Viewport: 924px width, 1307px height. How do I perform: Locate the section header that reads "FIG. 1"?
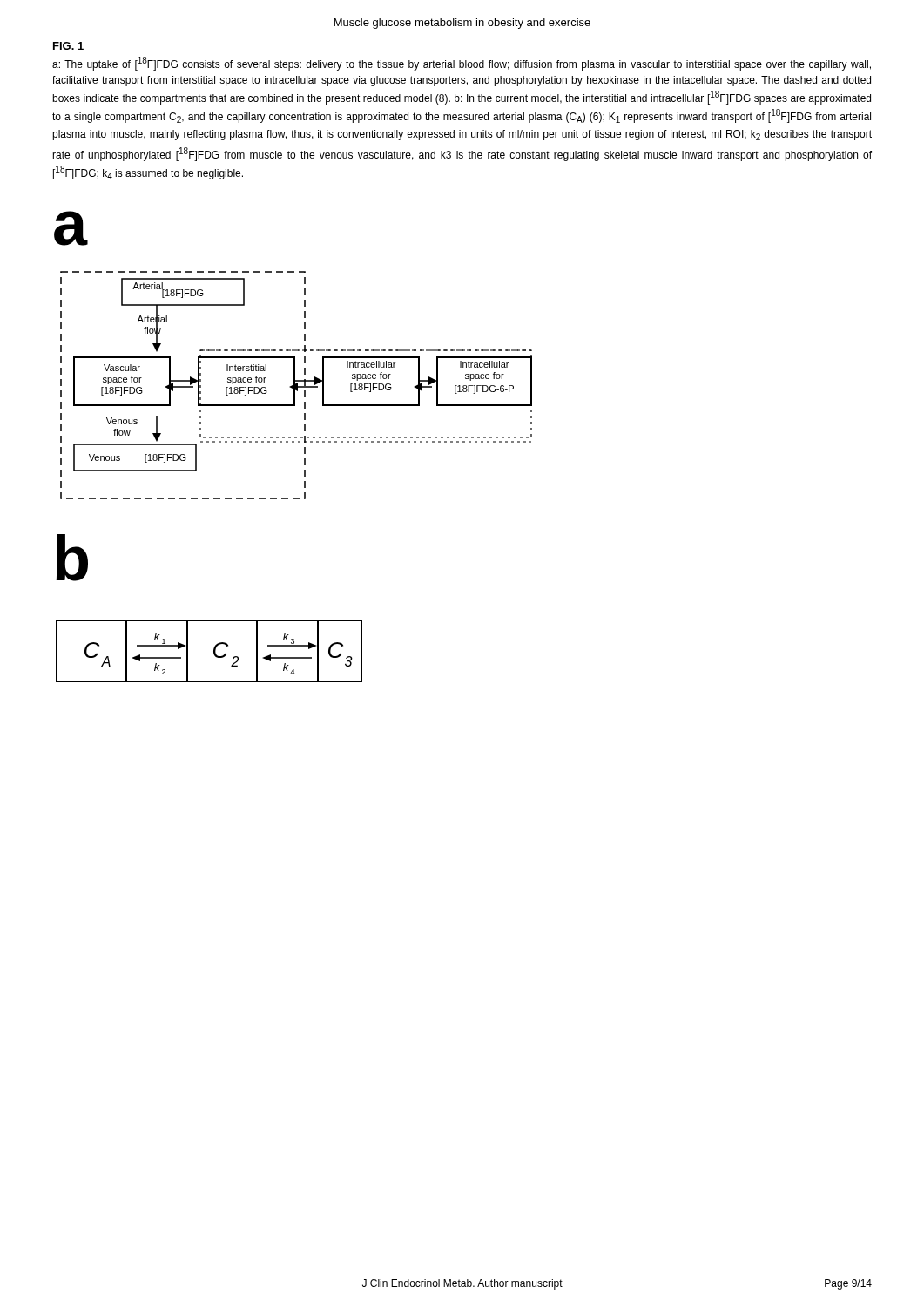click(x=68, y=46)
